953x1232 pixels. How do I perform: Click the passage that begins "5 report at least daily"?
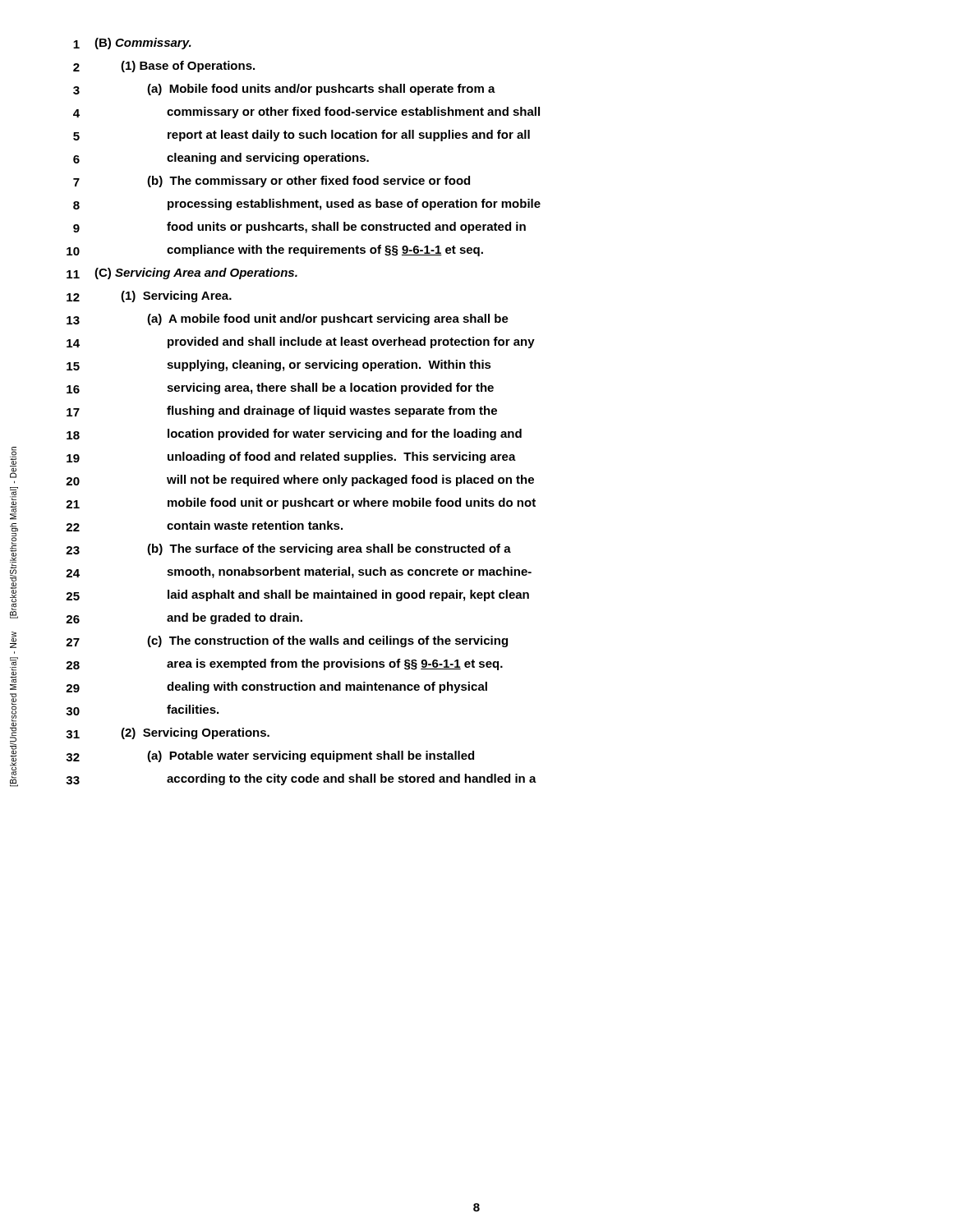coord(483,135)
